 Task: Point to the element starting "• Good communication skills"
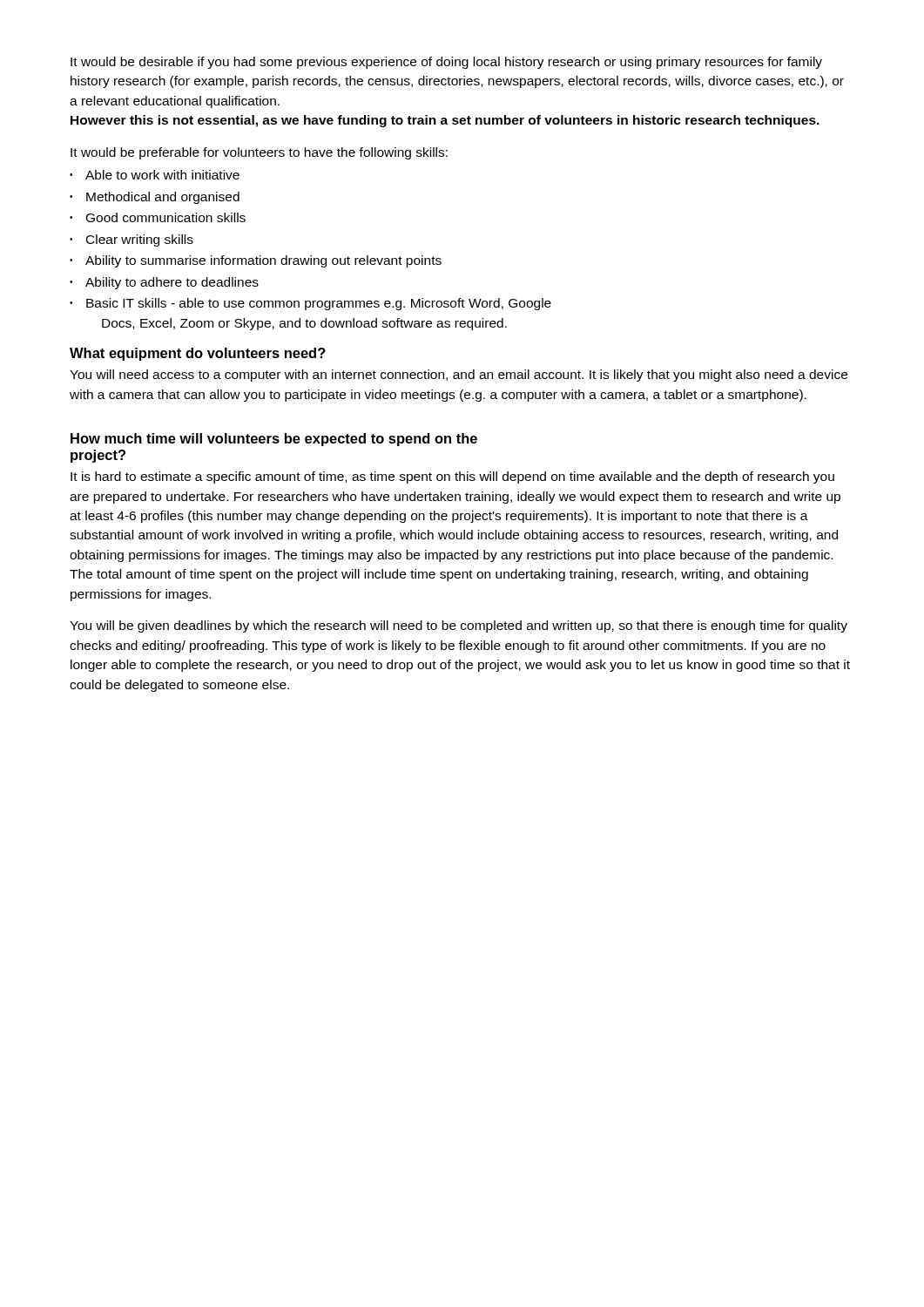click(158, 218)
